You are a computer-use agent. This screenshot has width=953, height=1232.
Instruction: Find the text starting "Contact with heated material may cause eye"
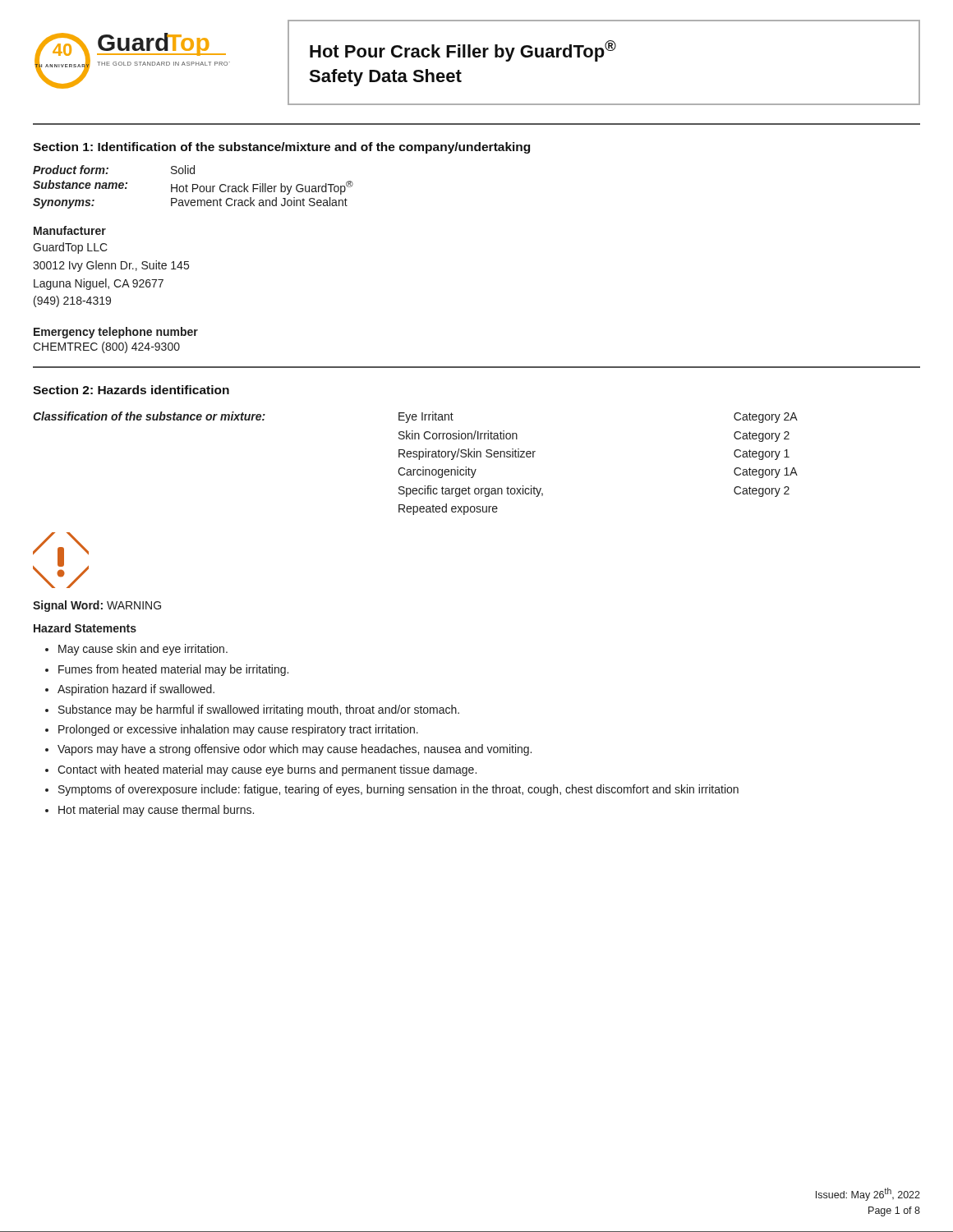(268, 769)
